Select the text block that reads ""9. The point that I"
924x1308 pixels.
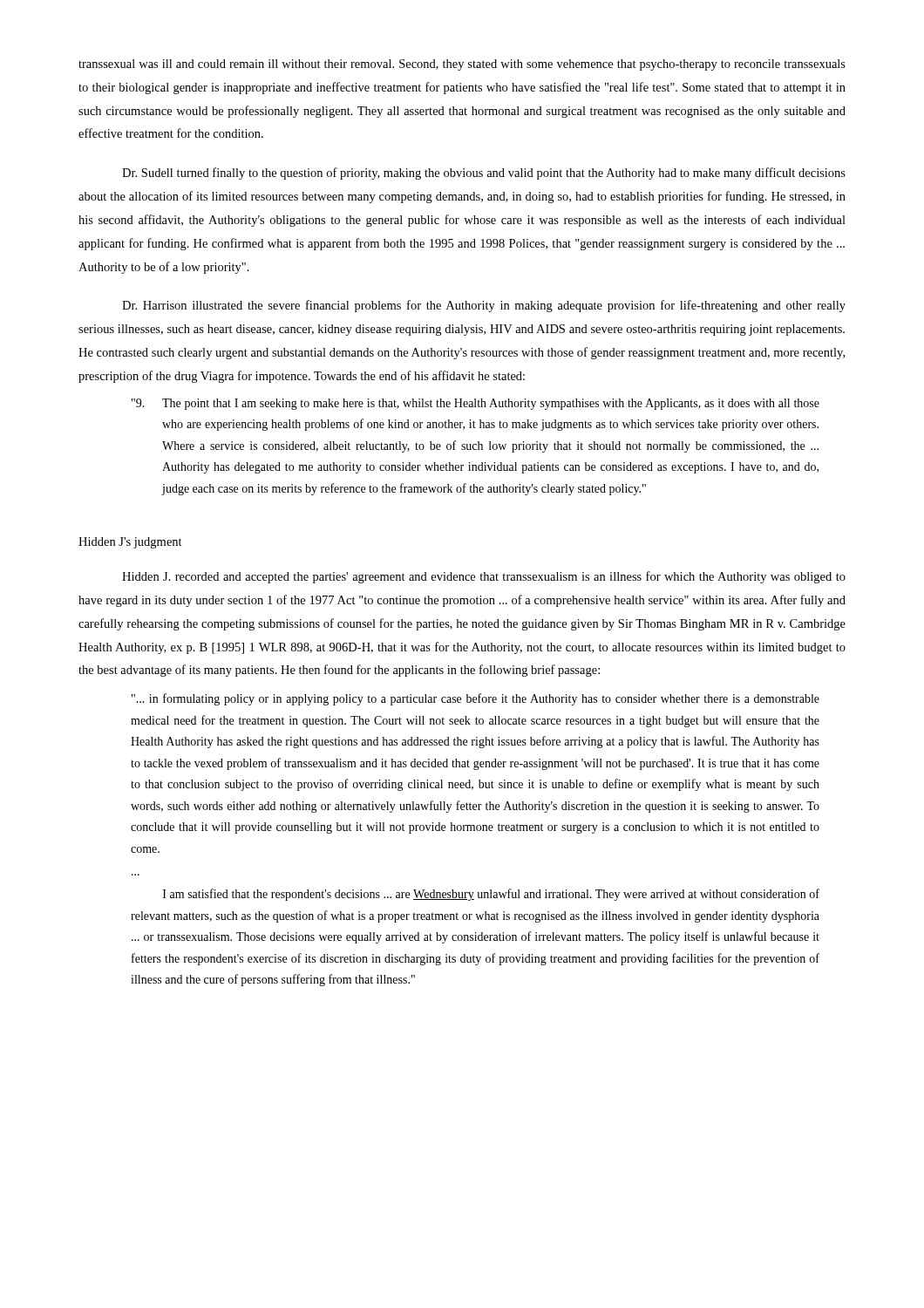pos(475,446)
